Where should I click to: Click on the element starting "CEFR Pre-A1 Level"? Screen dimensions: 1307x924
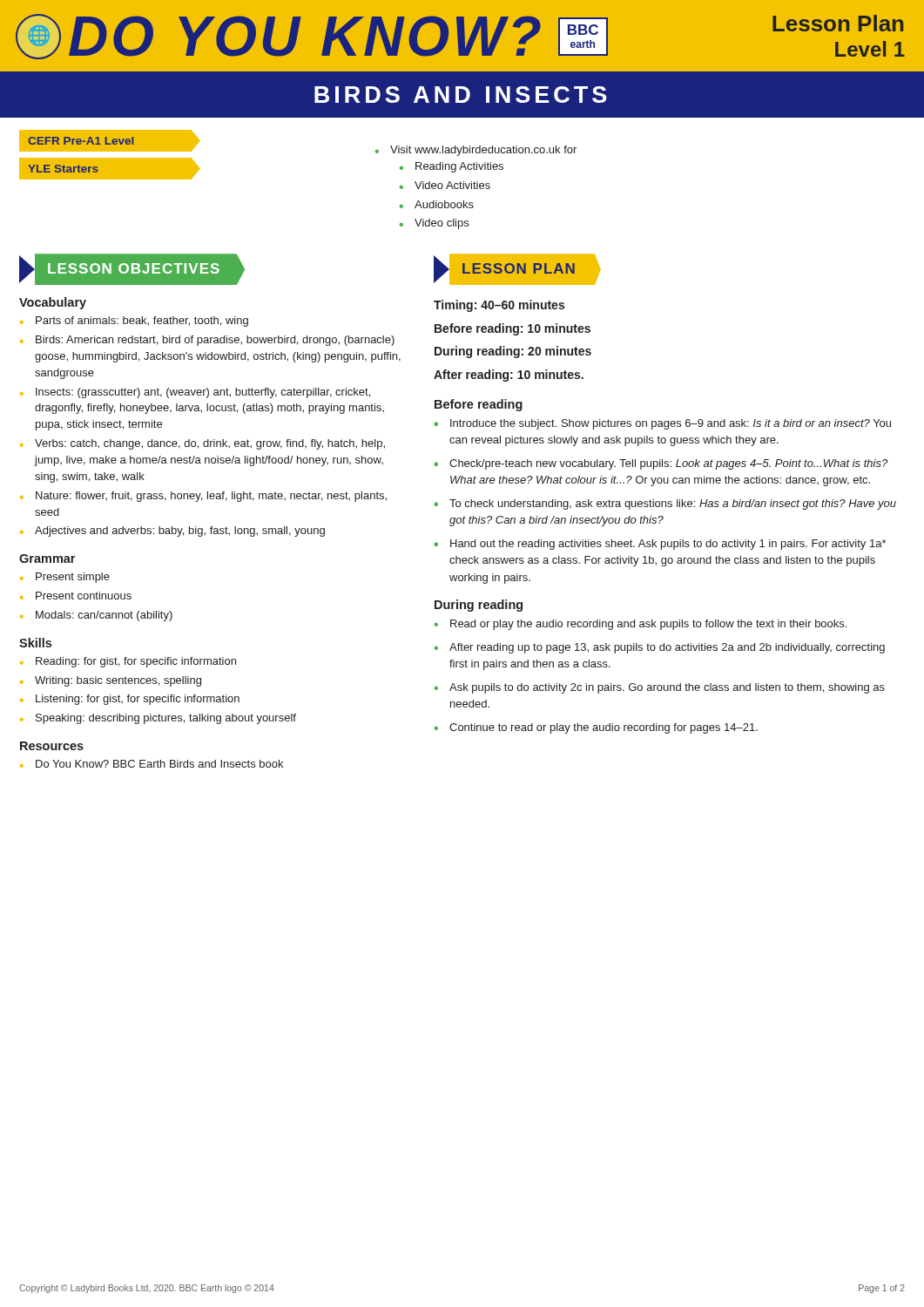pos(81,141)
